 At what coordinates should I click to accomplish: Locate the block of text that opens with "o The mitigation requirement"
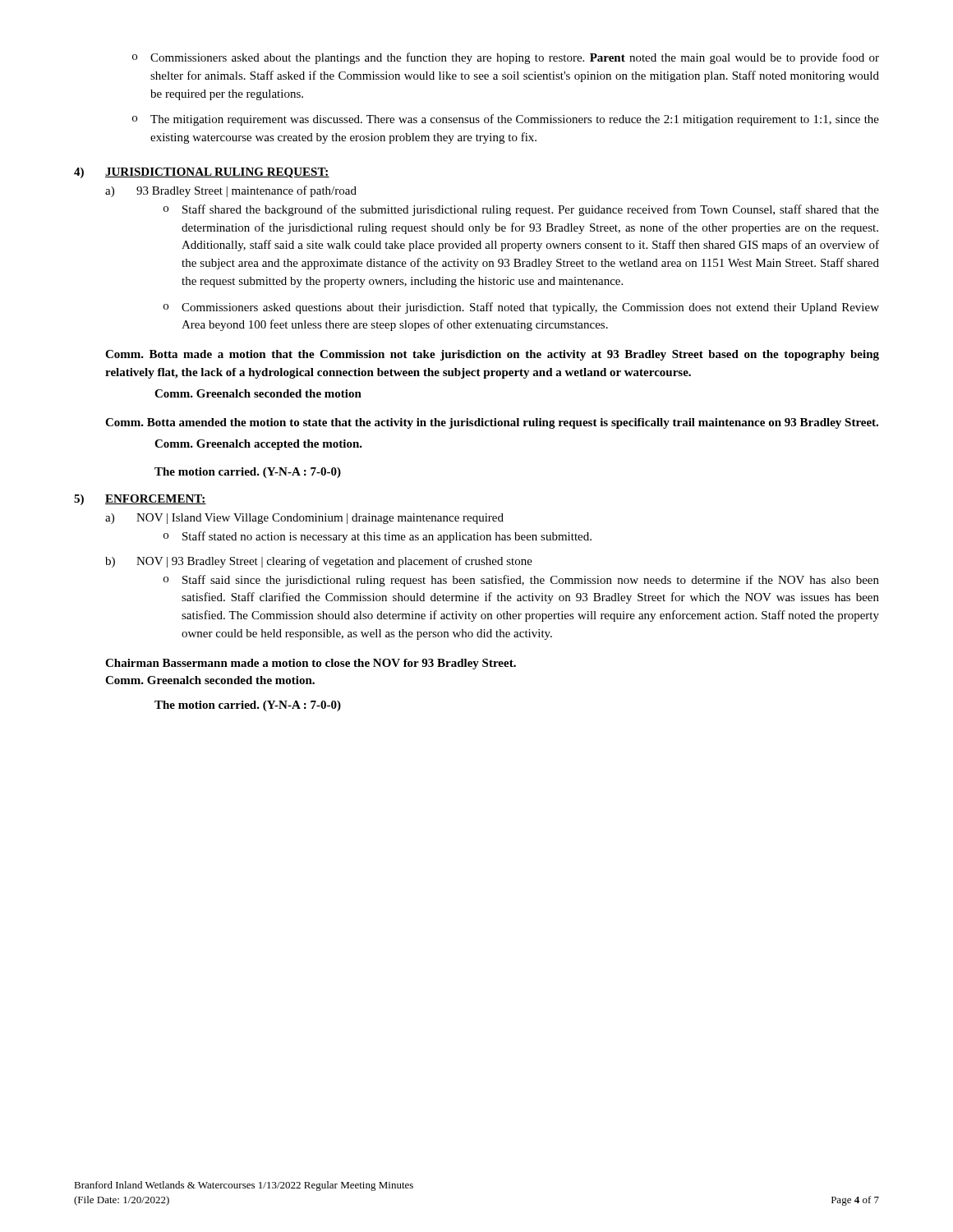tap(499, 129)
